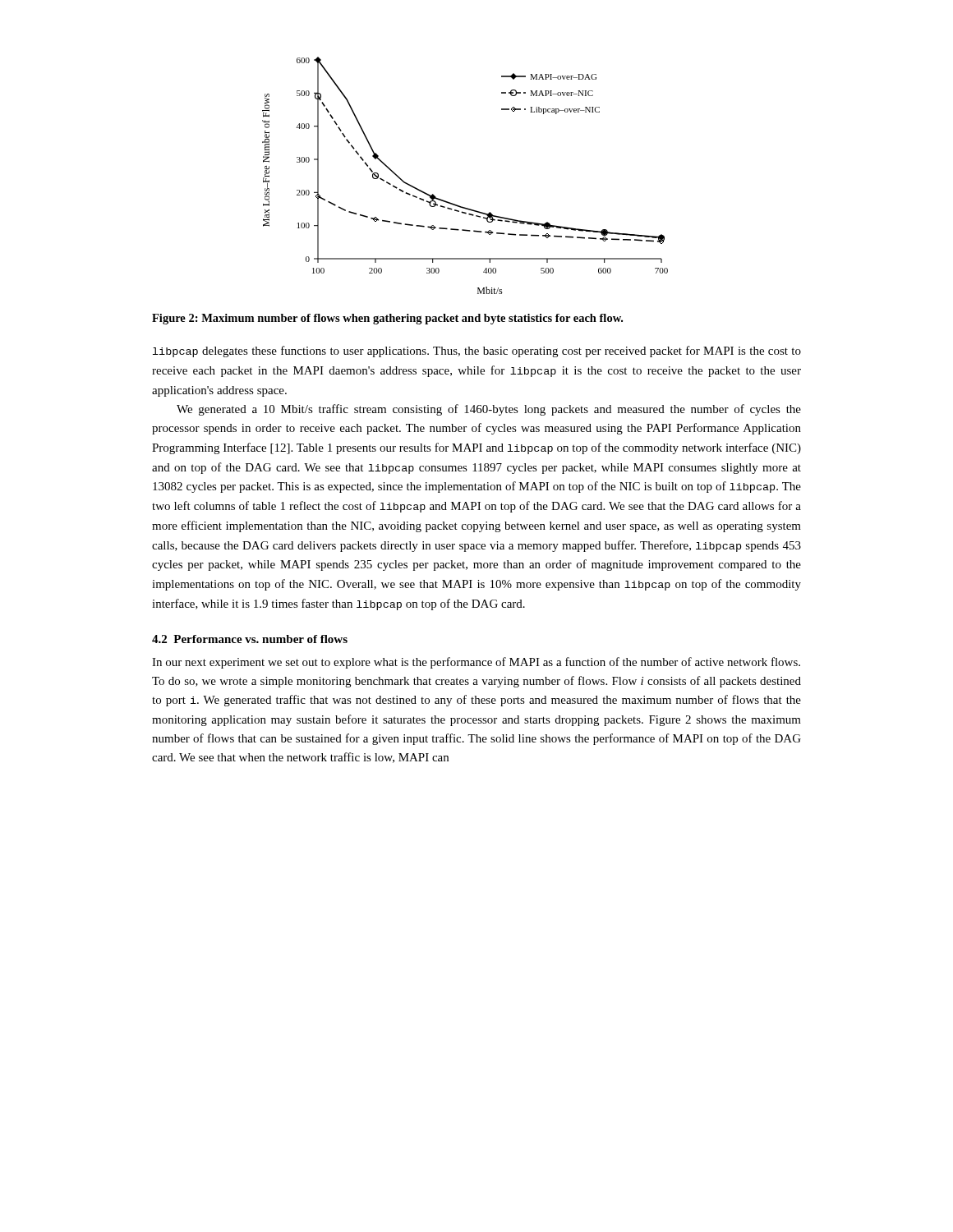
Task: Locate the text block starting "libpcap delegates these functions to user"
Action: 476,478
